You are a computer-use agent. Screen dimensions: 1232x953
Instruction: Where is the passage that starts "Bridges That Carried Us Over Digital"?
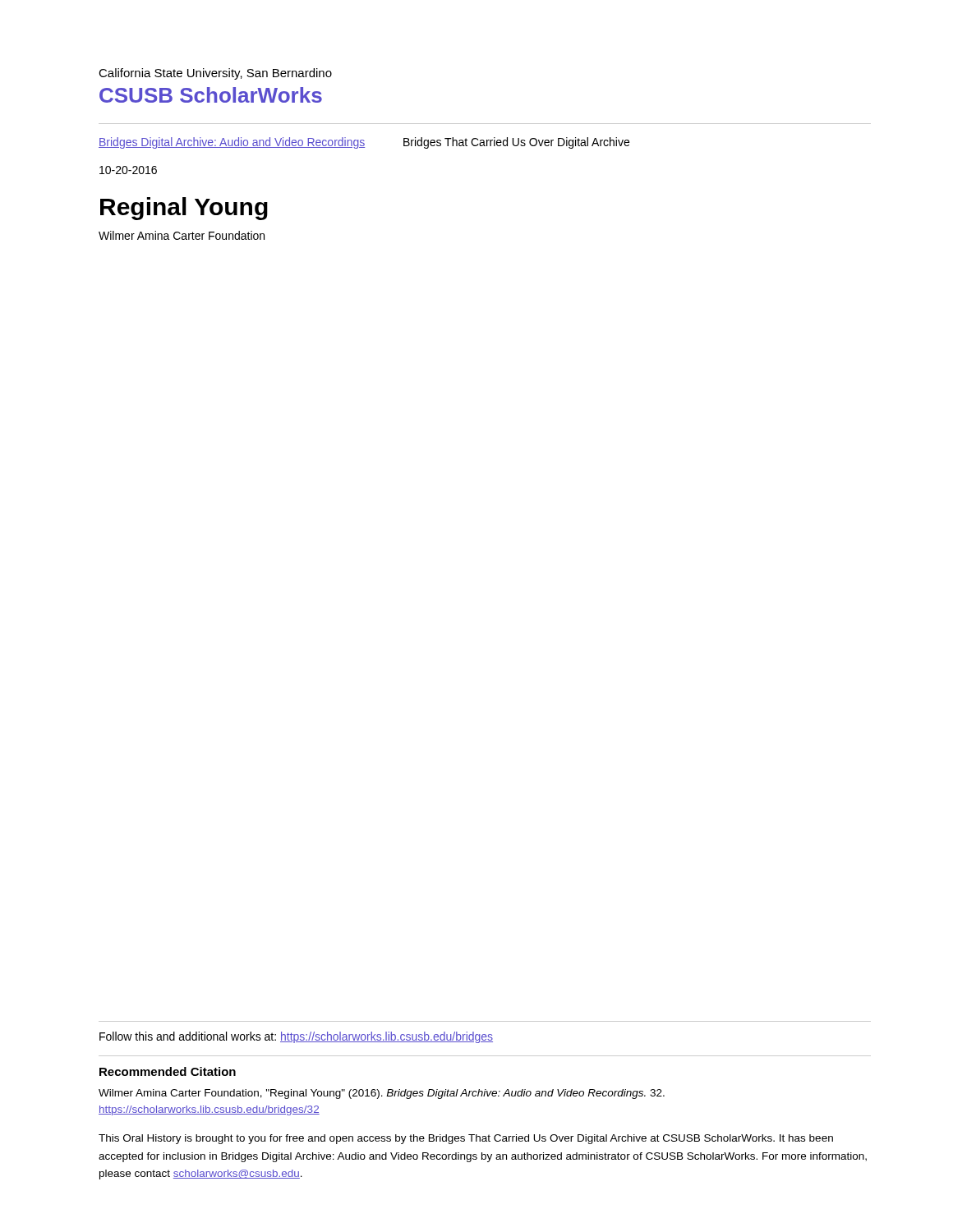tap(516, 142)
